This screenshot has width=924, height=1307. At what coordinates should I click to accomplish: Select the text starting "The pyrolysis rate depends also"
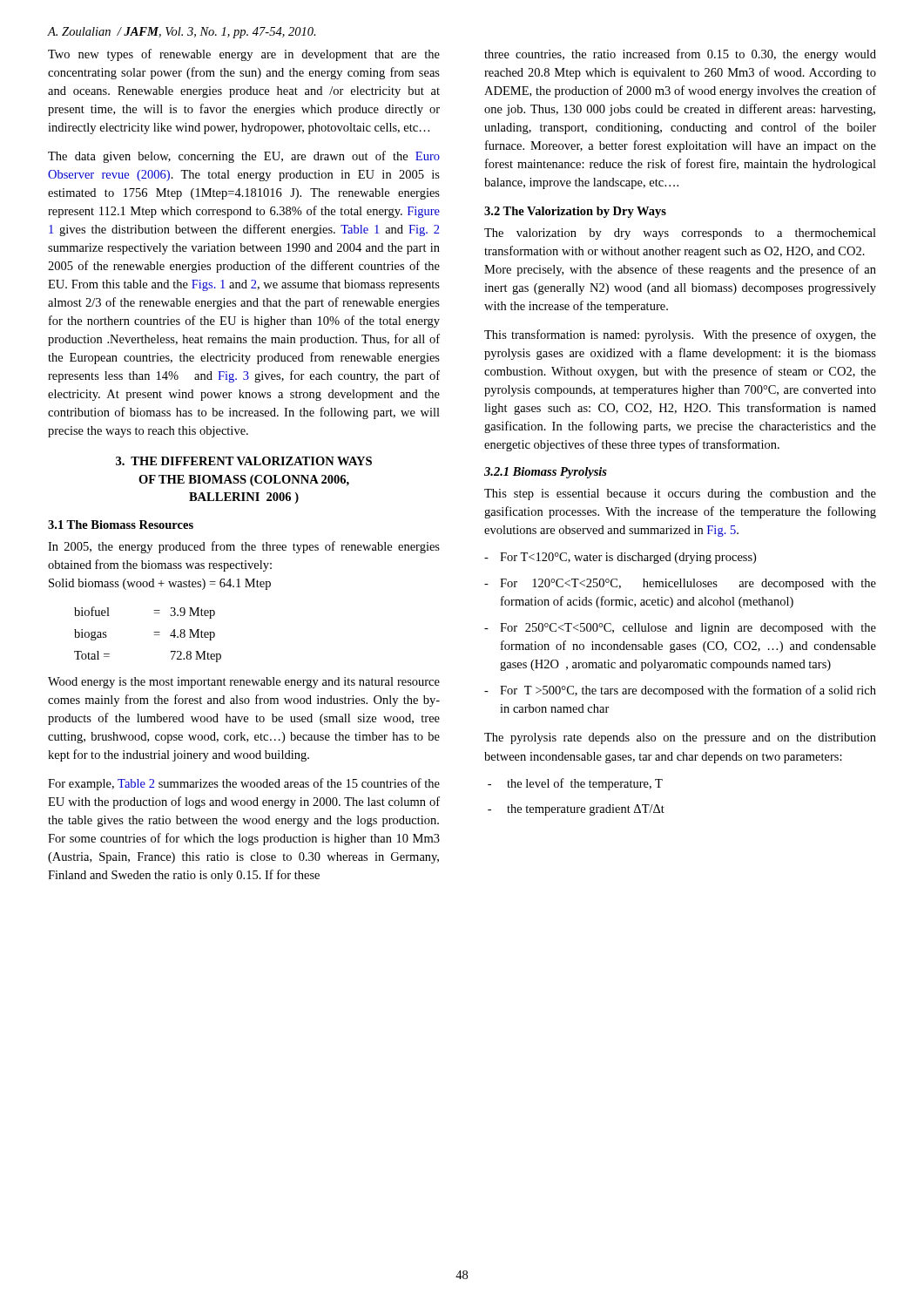680,747
